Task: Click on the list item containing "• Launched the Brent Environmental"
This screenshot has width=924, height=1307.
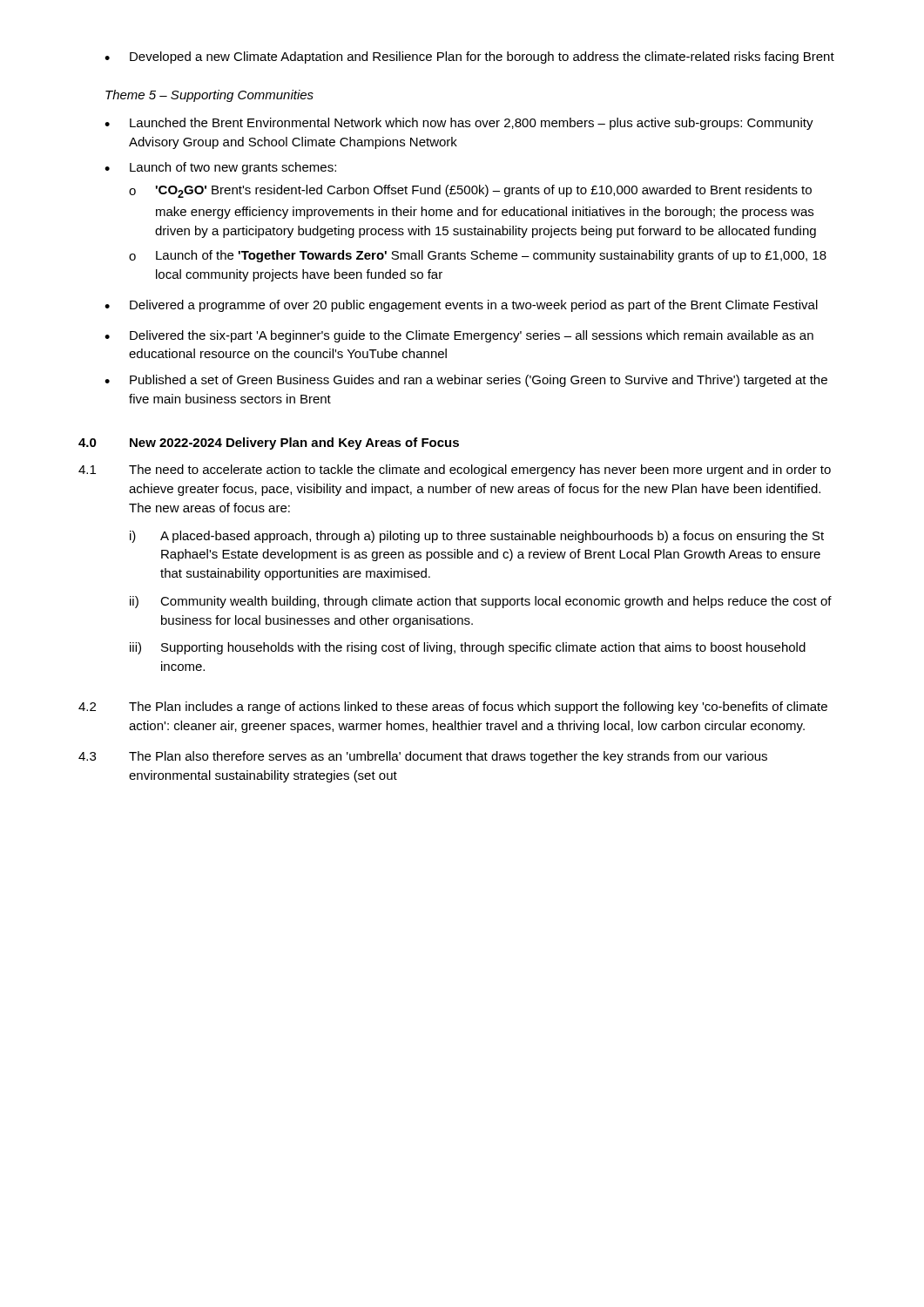Action: point(475,132)
